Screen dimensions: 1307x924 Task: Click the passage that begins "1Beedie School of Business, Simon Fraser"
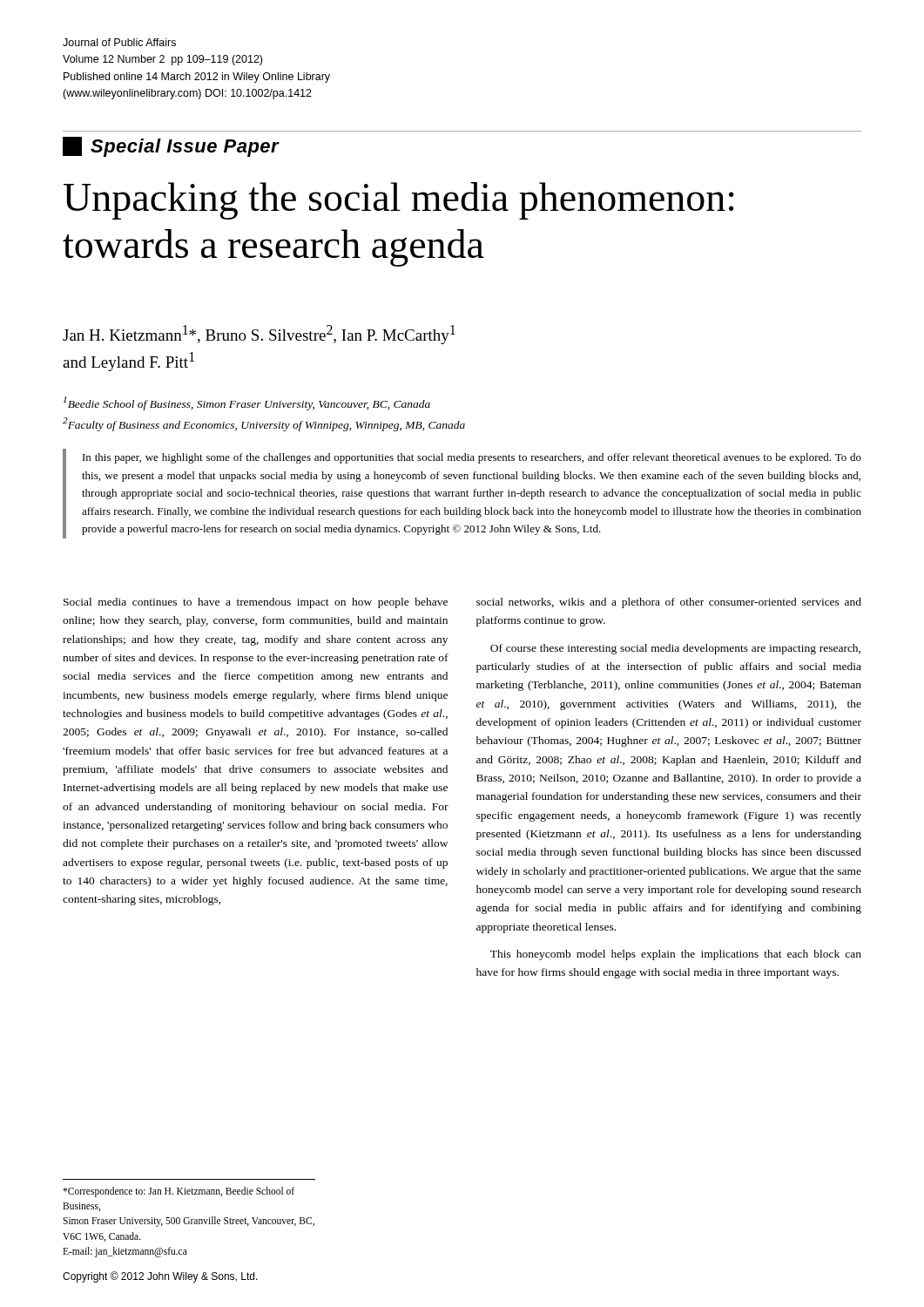[x=264, y=412]
